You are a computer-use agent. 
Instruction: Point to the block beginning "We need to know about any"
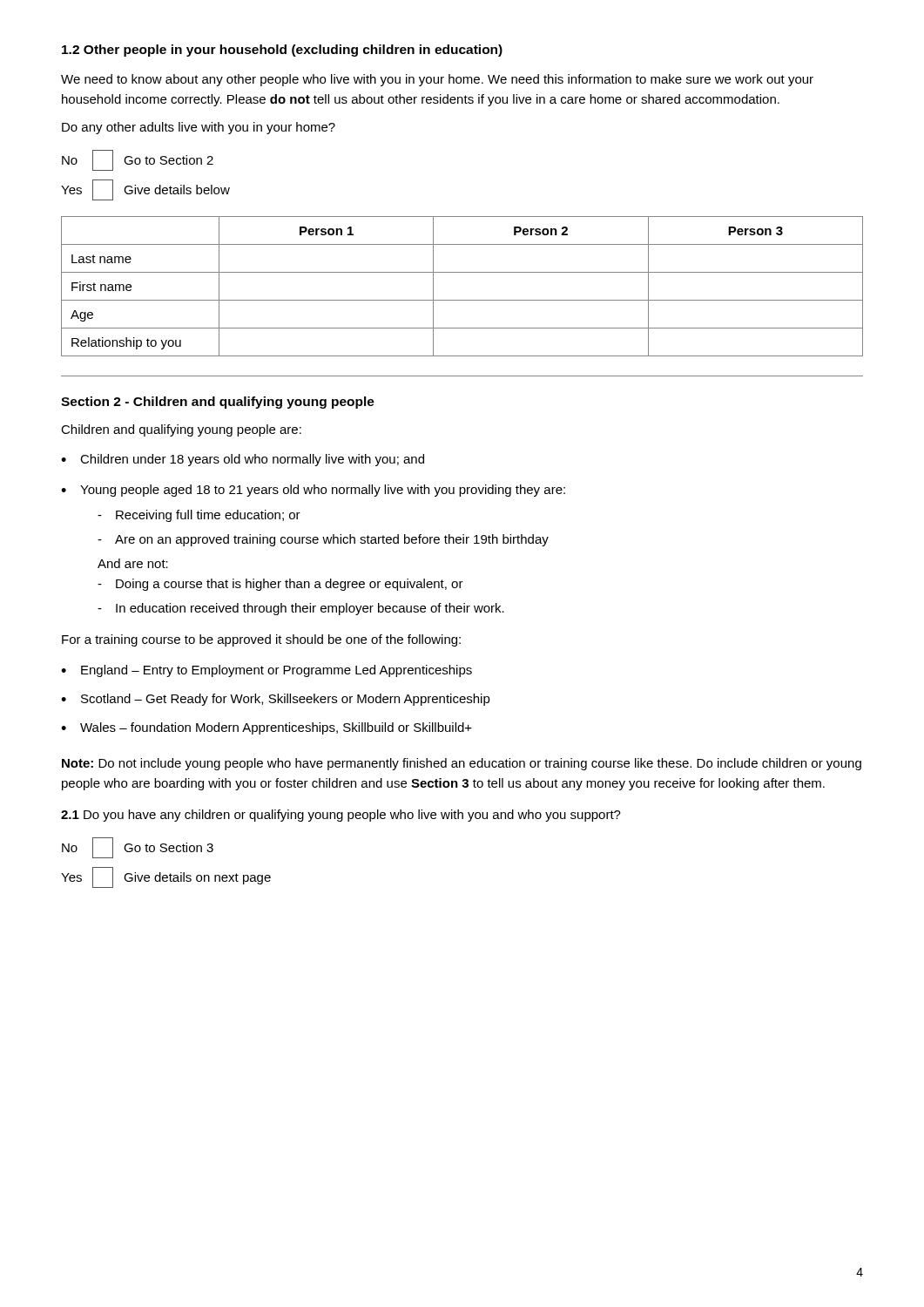(437, 89)
